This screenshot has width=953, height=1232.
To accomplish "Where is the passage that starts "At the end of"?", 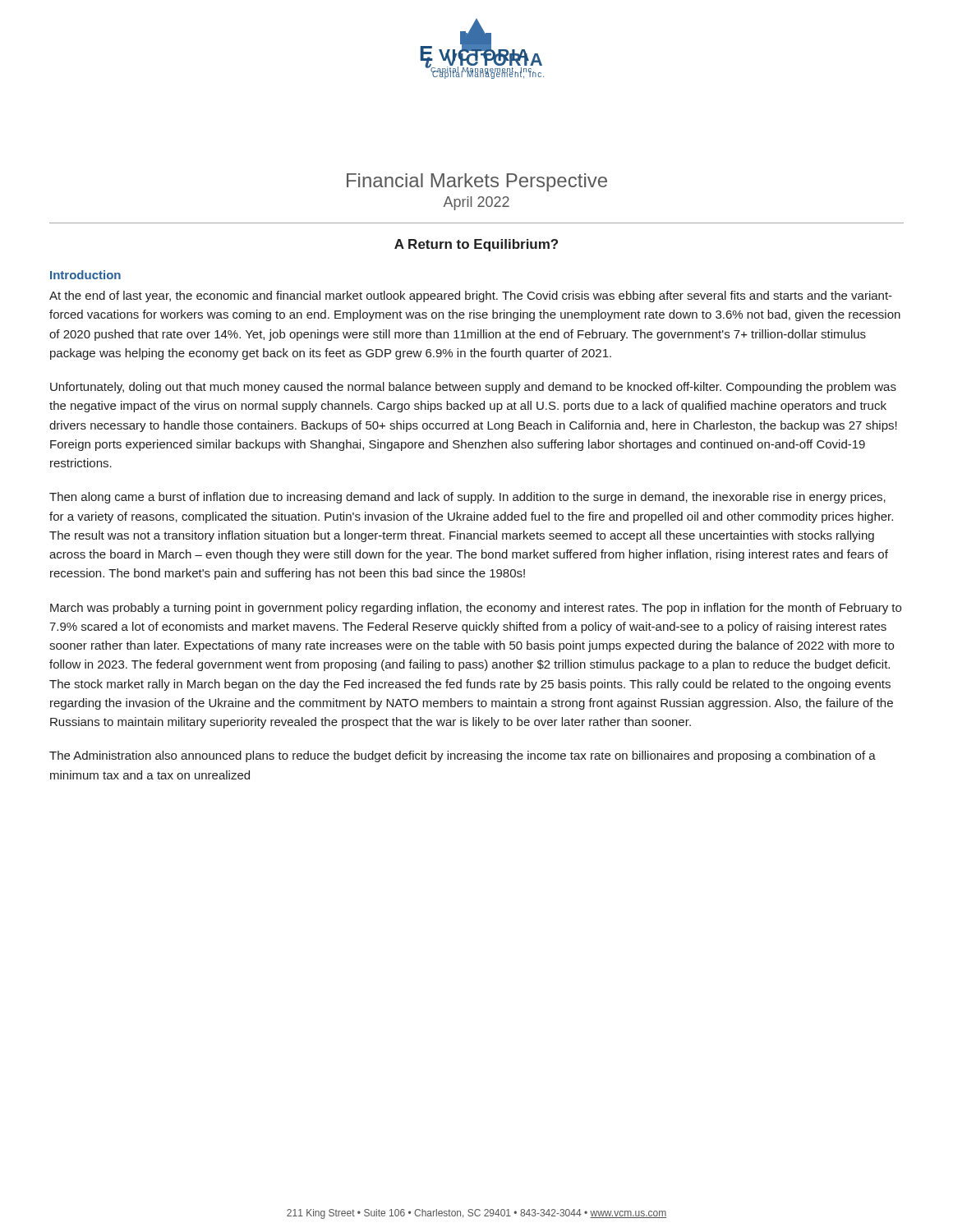I will (x=475, y=324).
